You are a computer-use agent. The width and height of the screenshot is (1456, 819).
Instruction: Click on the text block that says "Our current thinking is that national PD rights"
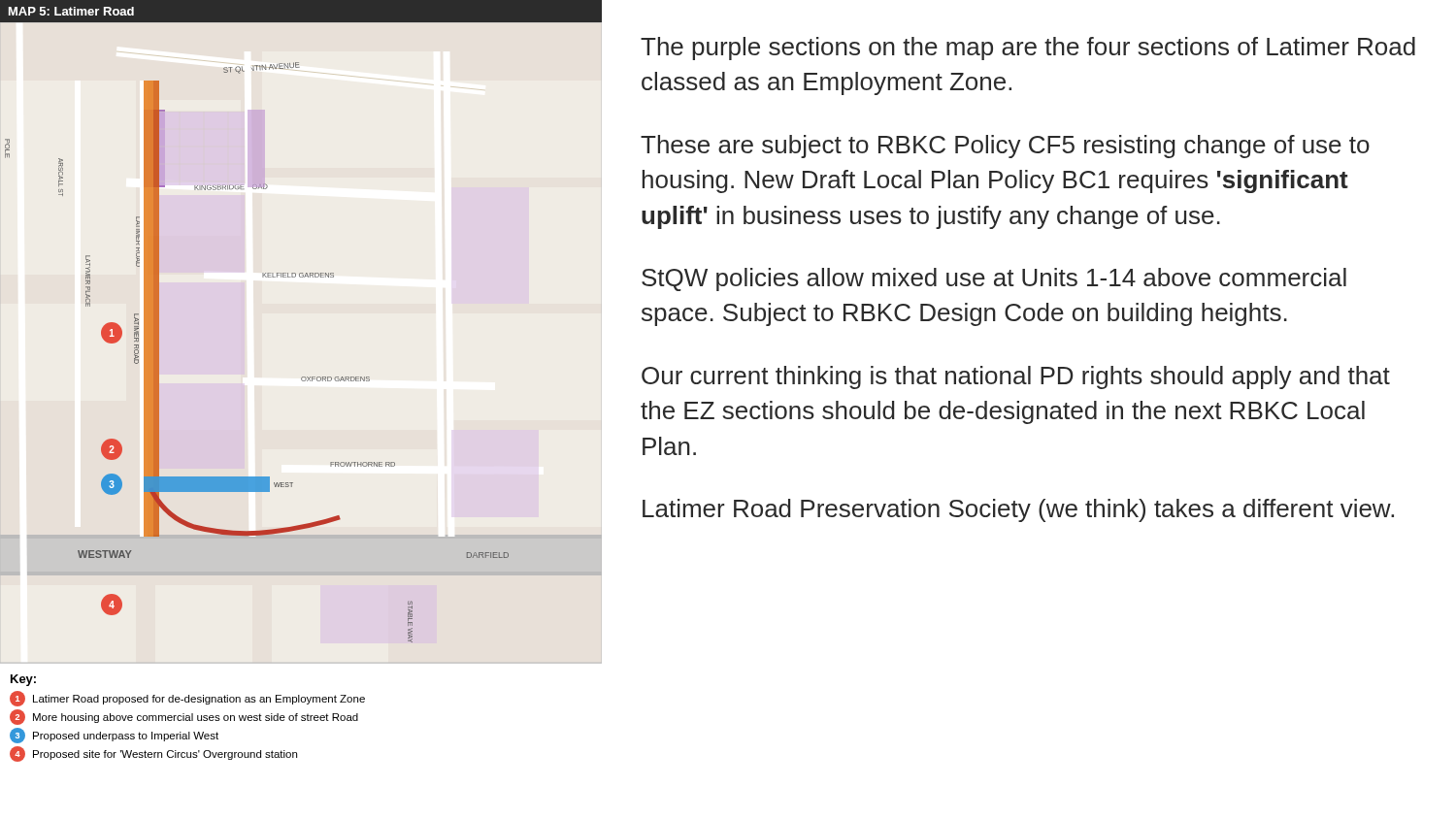tap(1015, 411)
